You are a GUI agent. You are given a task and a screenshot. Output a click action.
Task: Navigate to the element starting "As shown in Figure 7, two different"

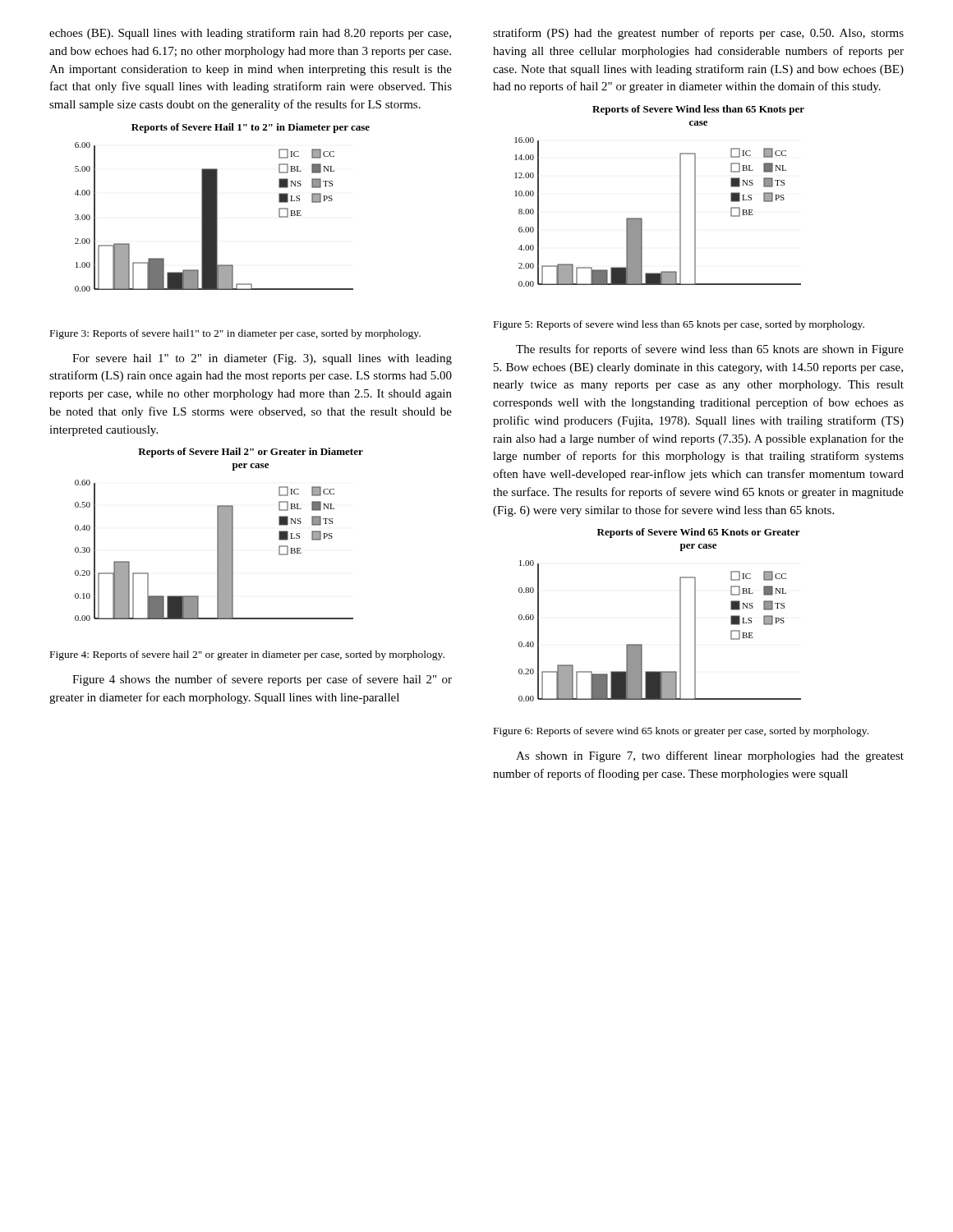[698, 766]
